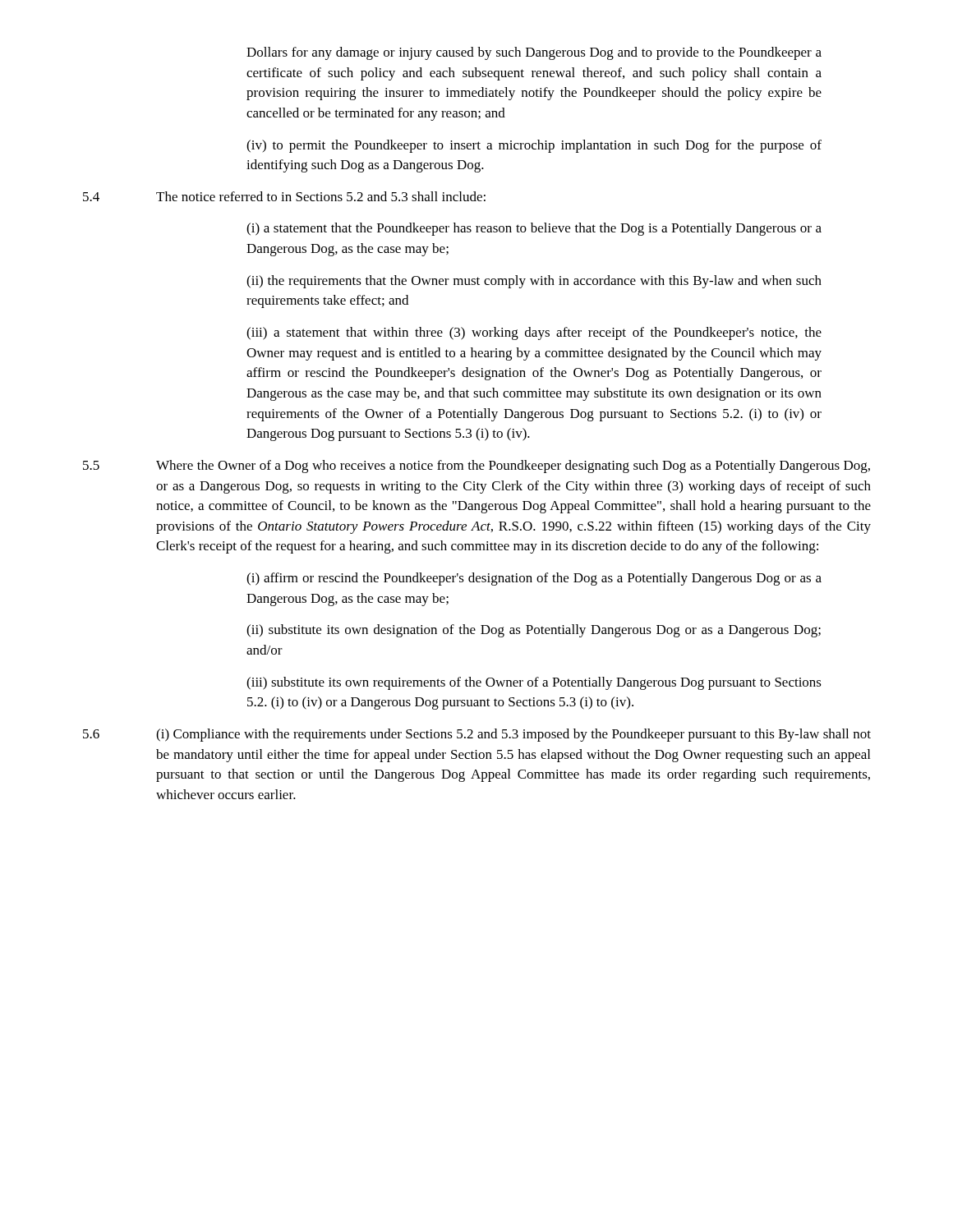This screenshot has height=1232, width=953.
Task: Where is the passage that starts "6 (i) Compliance with the requirements under Sections"?
Action: [476, 765]
